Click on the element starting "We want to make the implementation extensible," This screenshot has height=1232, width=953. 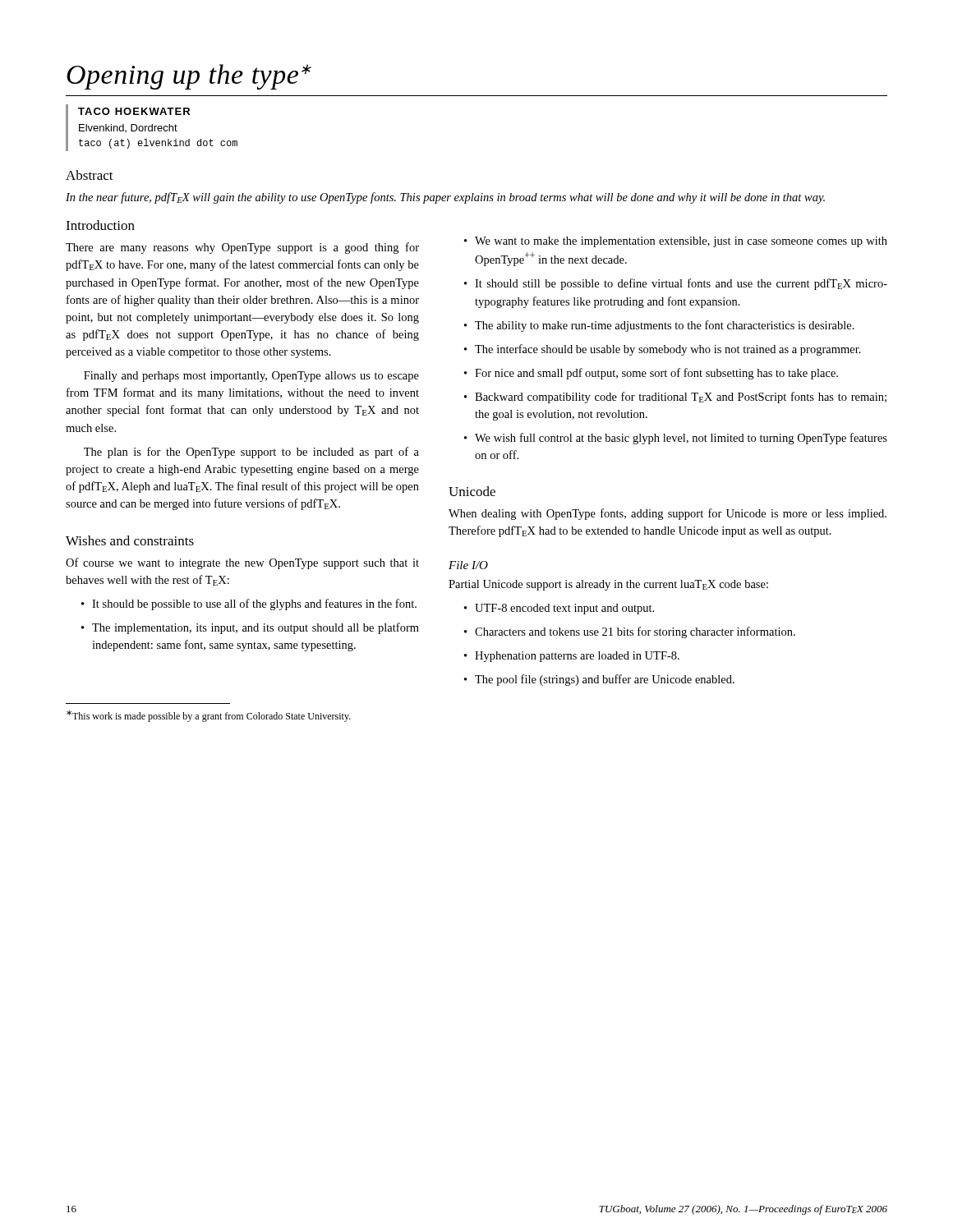point(668,251)
